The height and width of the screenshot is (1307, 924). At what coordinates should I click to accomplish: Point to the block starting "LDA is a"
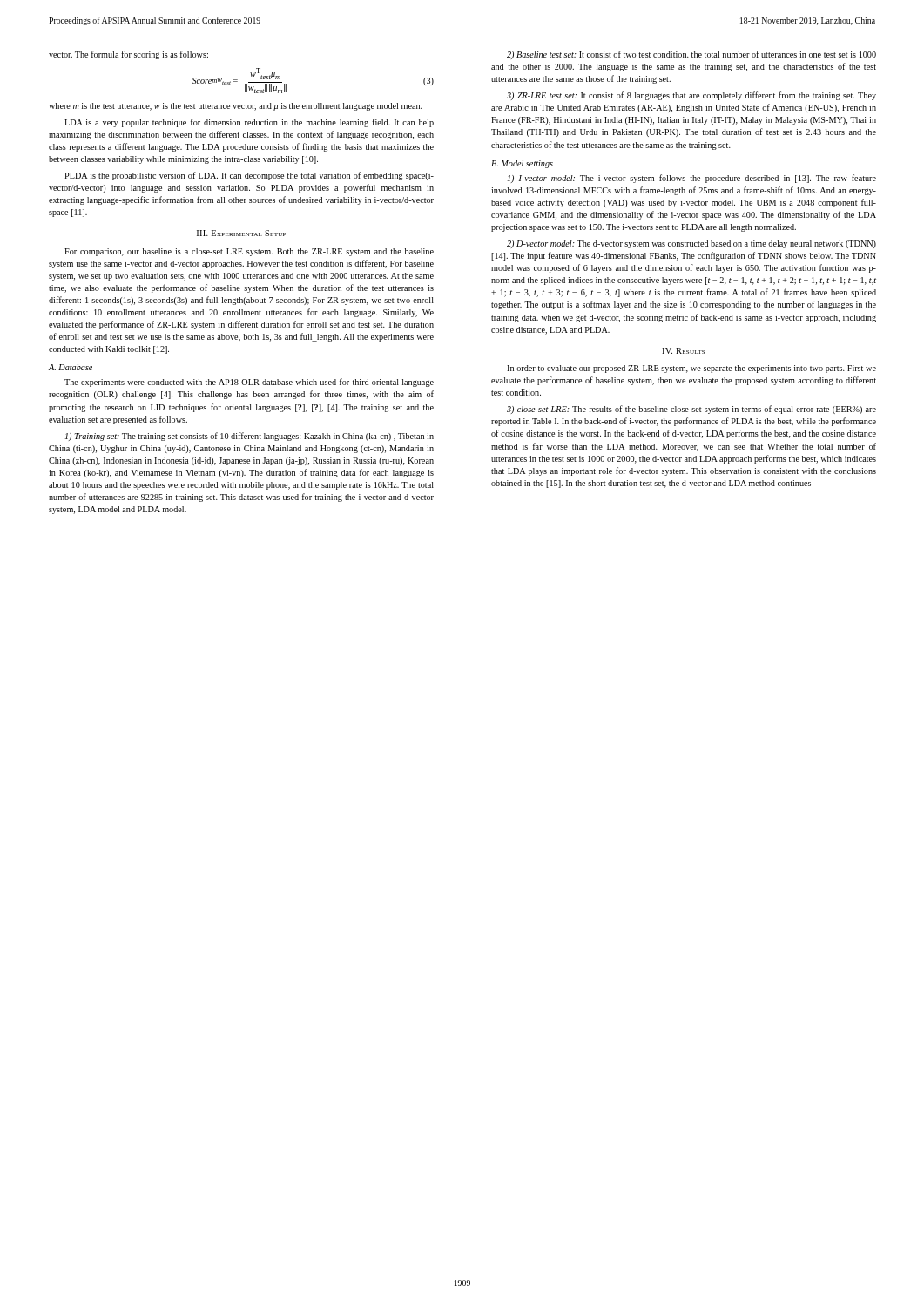[x=241, y=141]
